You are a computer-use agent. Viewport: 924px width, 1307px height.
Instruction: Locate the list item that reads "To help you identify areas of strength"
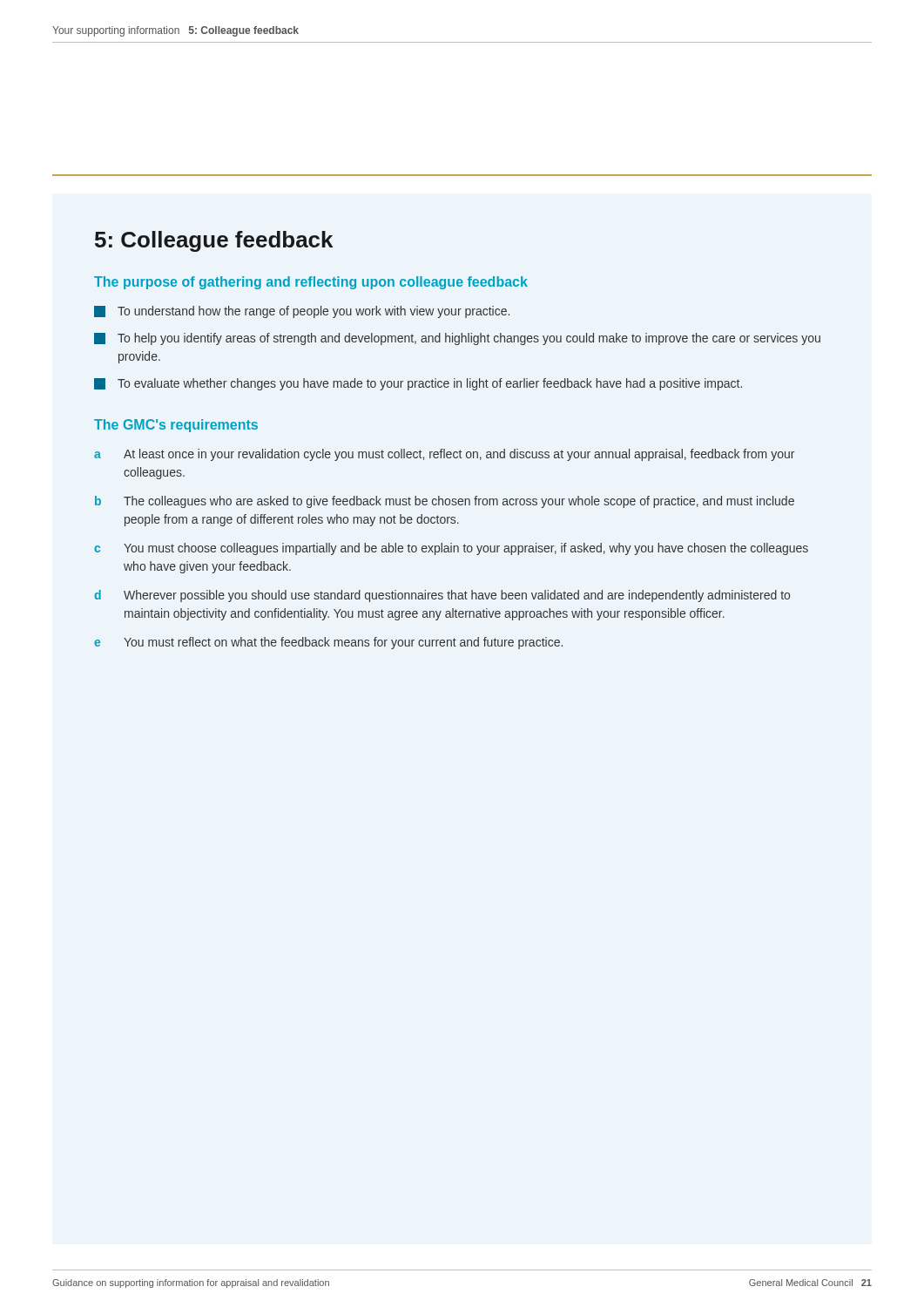click(x=462, y=348)
